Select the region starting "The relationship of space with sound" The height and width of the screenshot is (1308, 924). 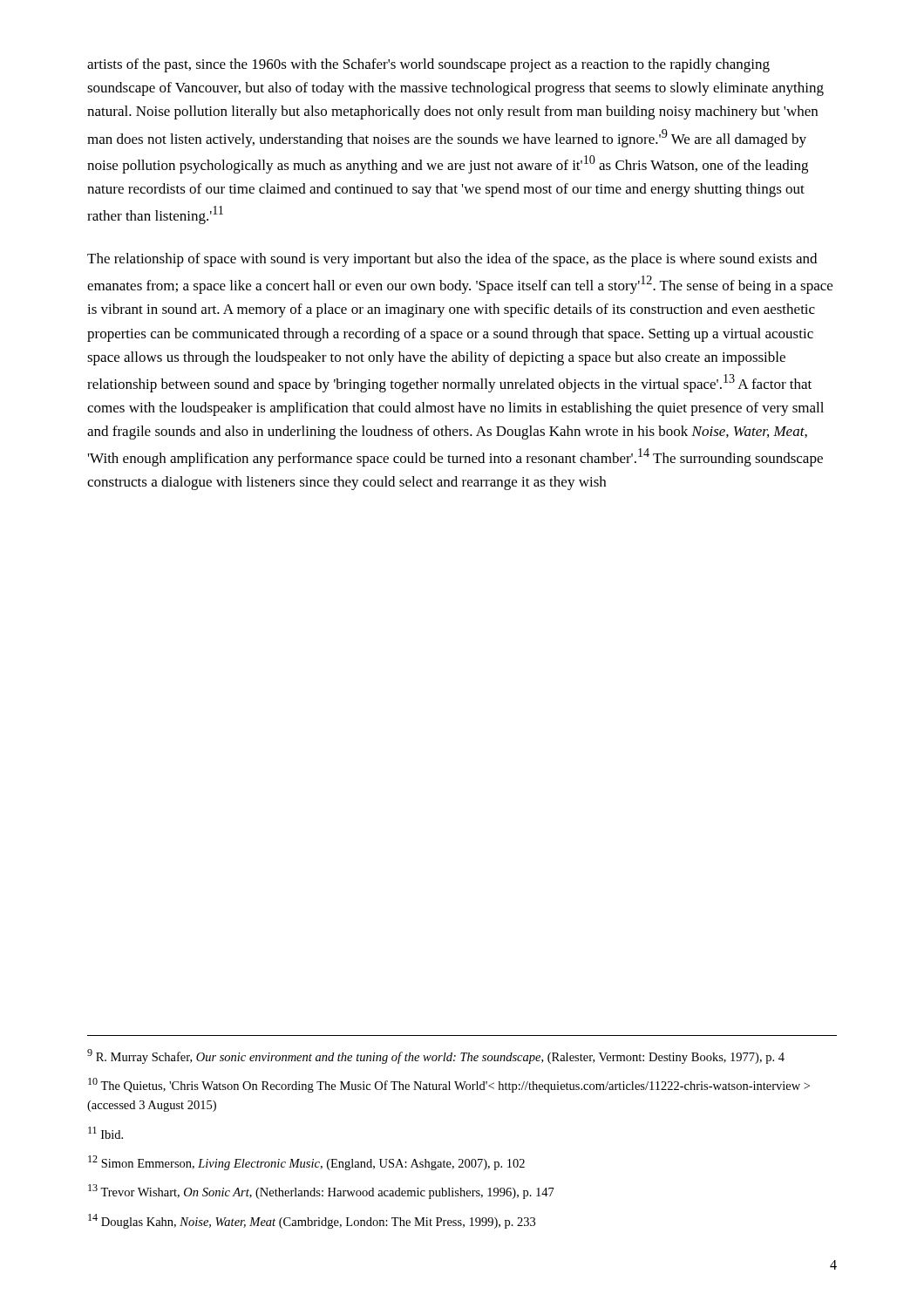click(460, 370)
